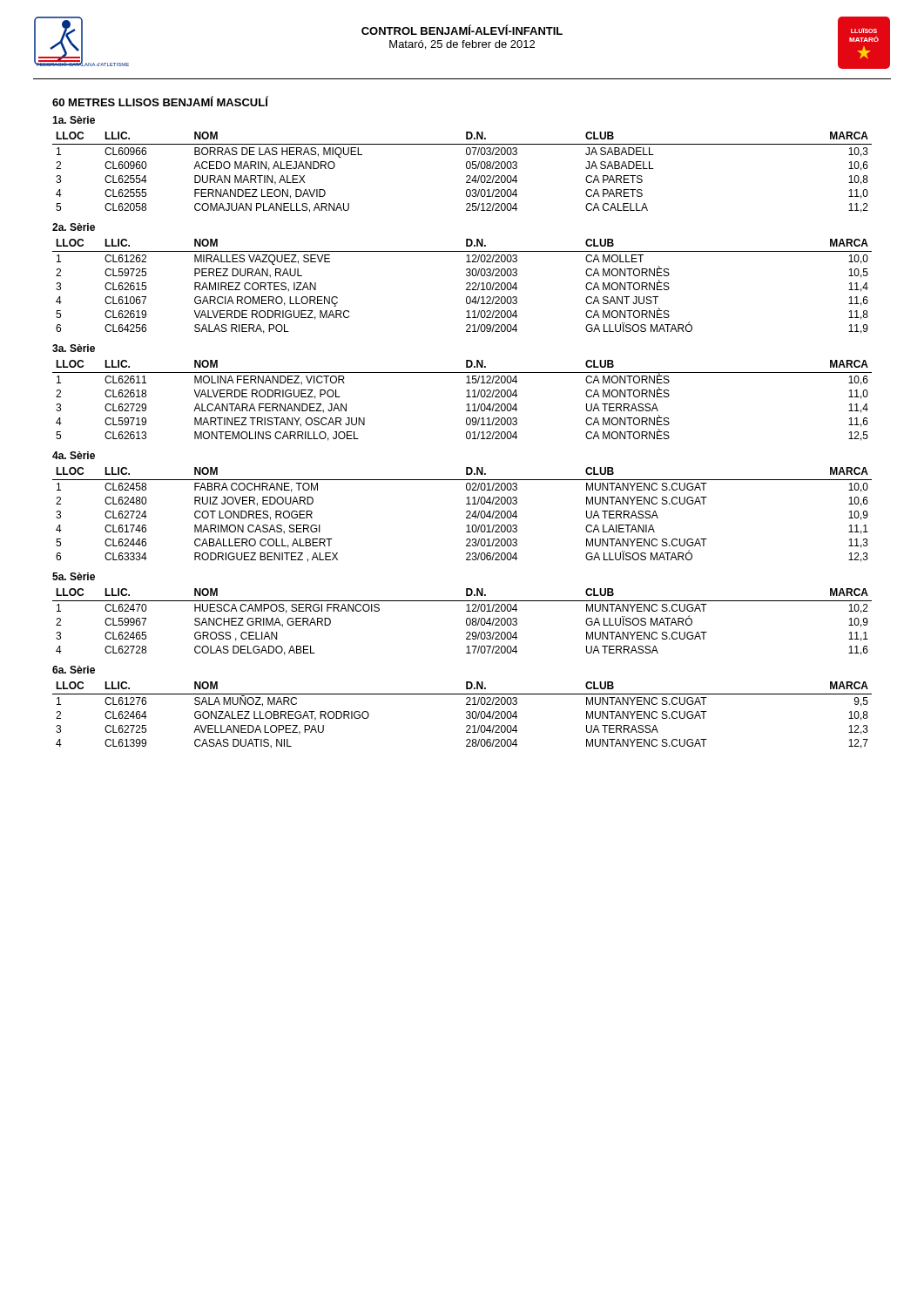Find the table that mentions "ACEDO MARIN, ALEJANDRO"
This screenshot has height=1307, width=924.
tap(462, 171)
